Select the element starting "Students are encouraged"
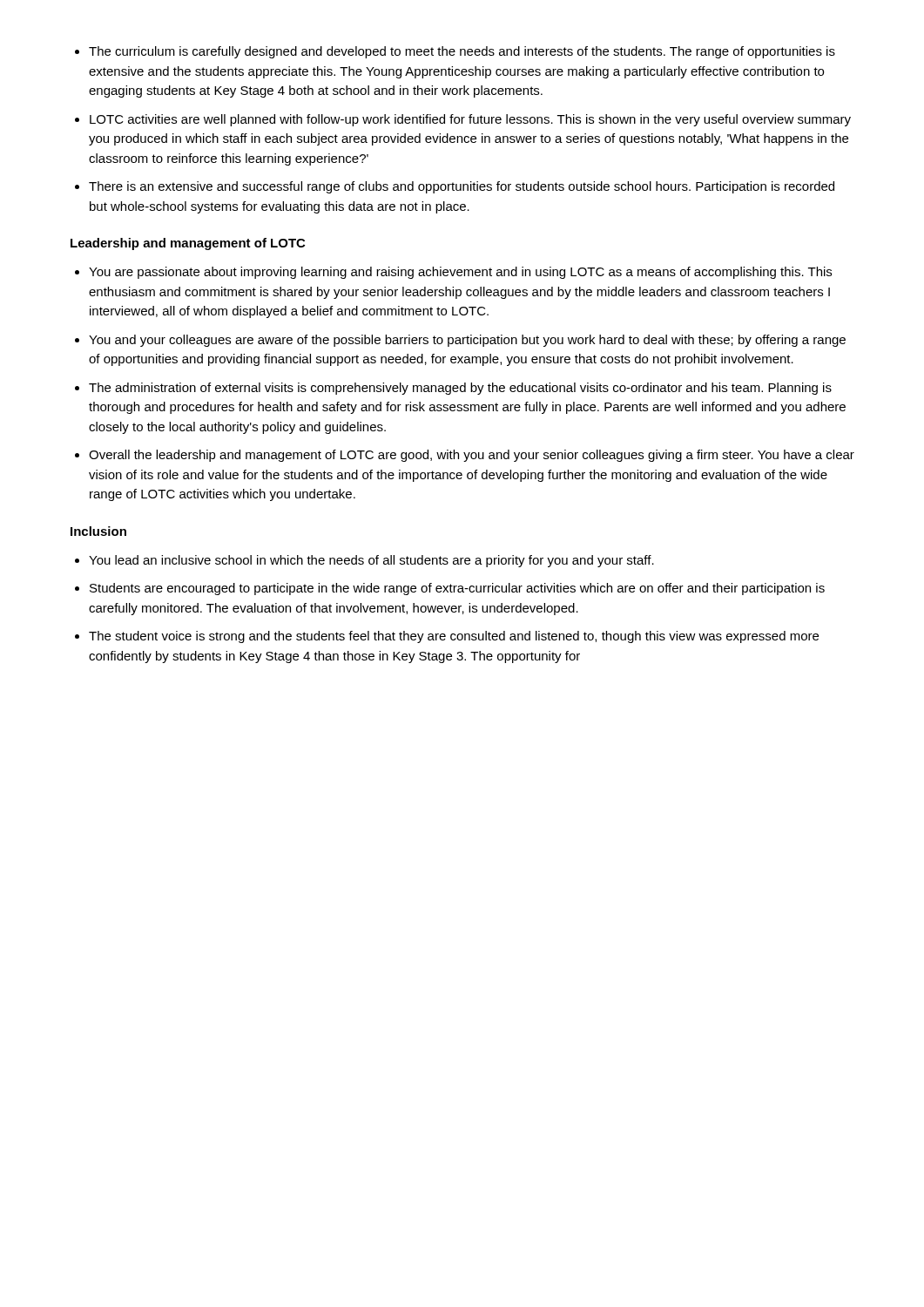924x1307 pixels. coord(472,598)
